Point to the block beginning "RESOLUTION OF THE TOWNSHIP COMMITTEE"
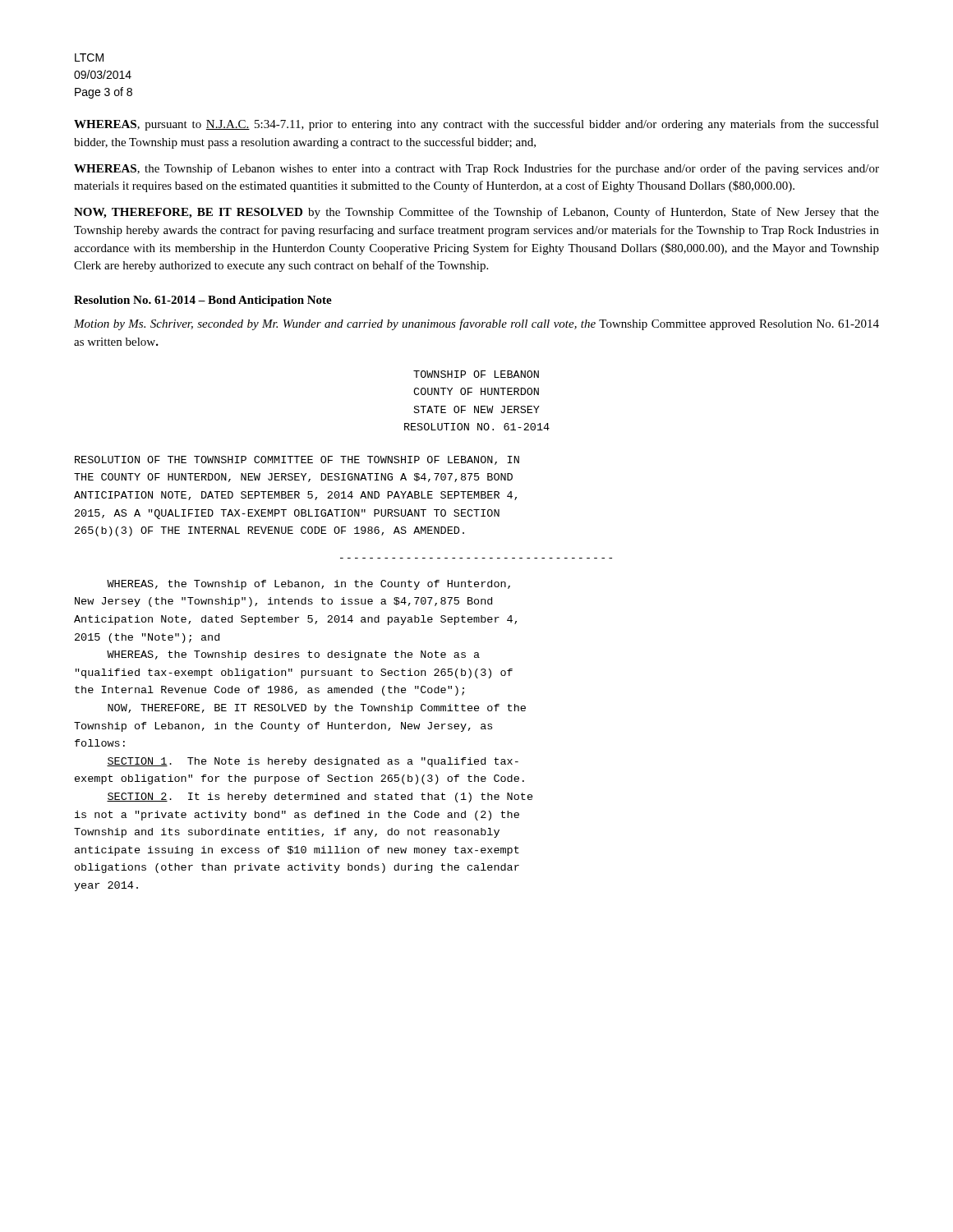Viewport: 953px width, 1232px height. pyautogui.click(x=297, y=496)
